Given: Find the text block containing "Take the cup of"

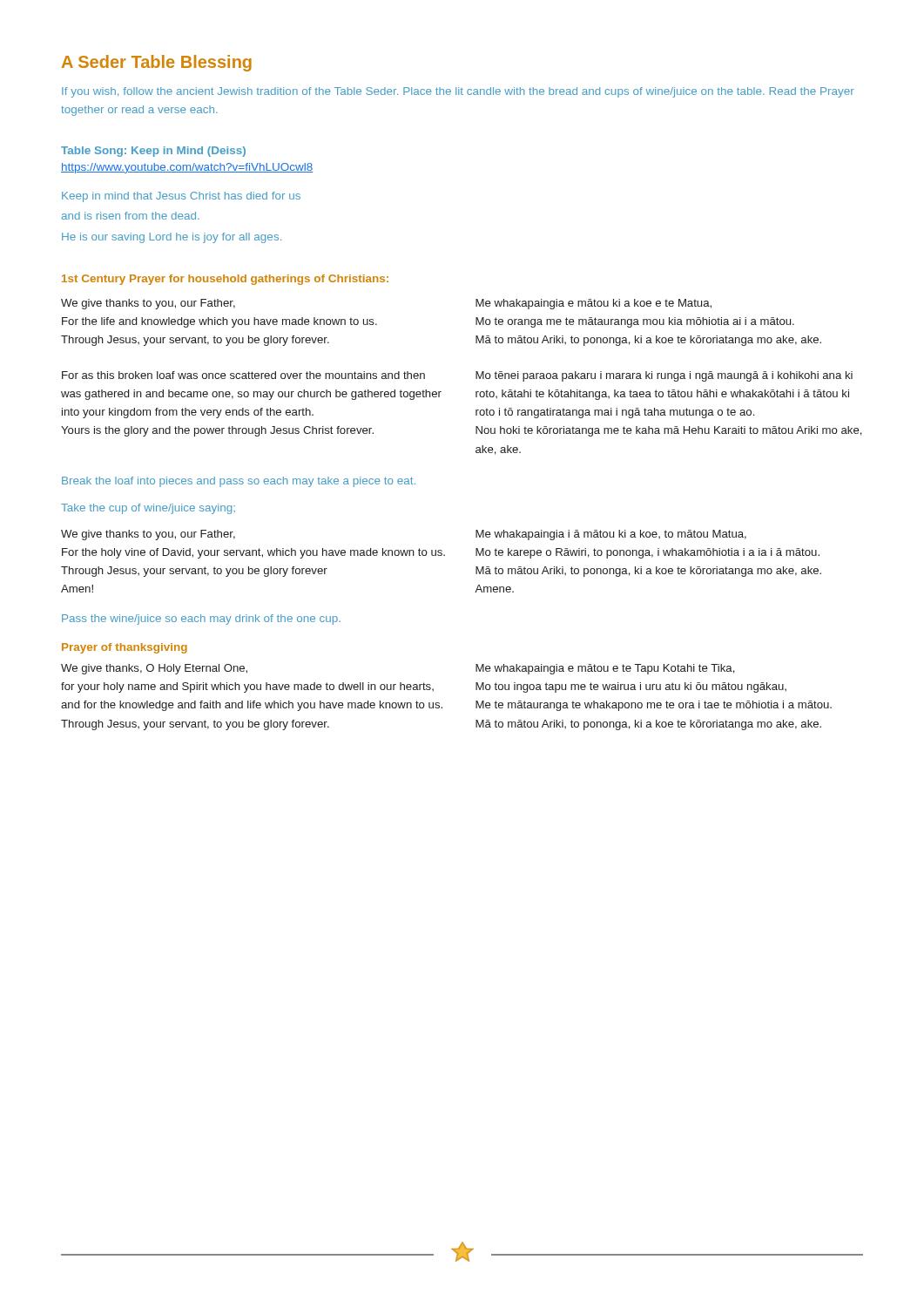Looking at the screenshot, I should (x=149, y=507).
